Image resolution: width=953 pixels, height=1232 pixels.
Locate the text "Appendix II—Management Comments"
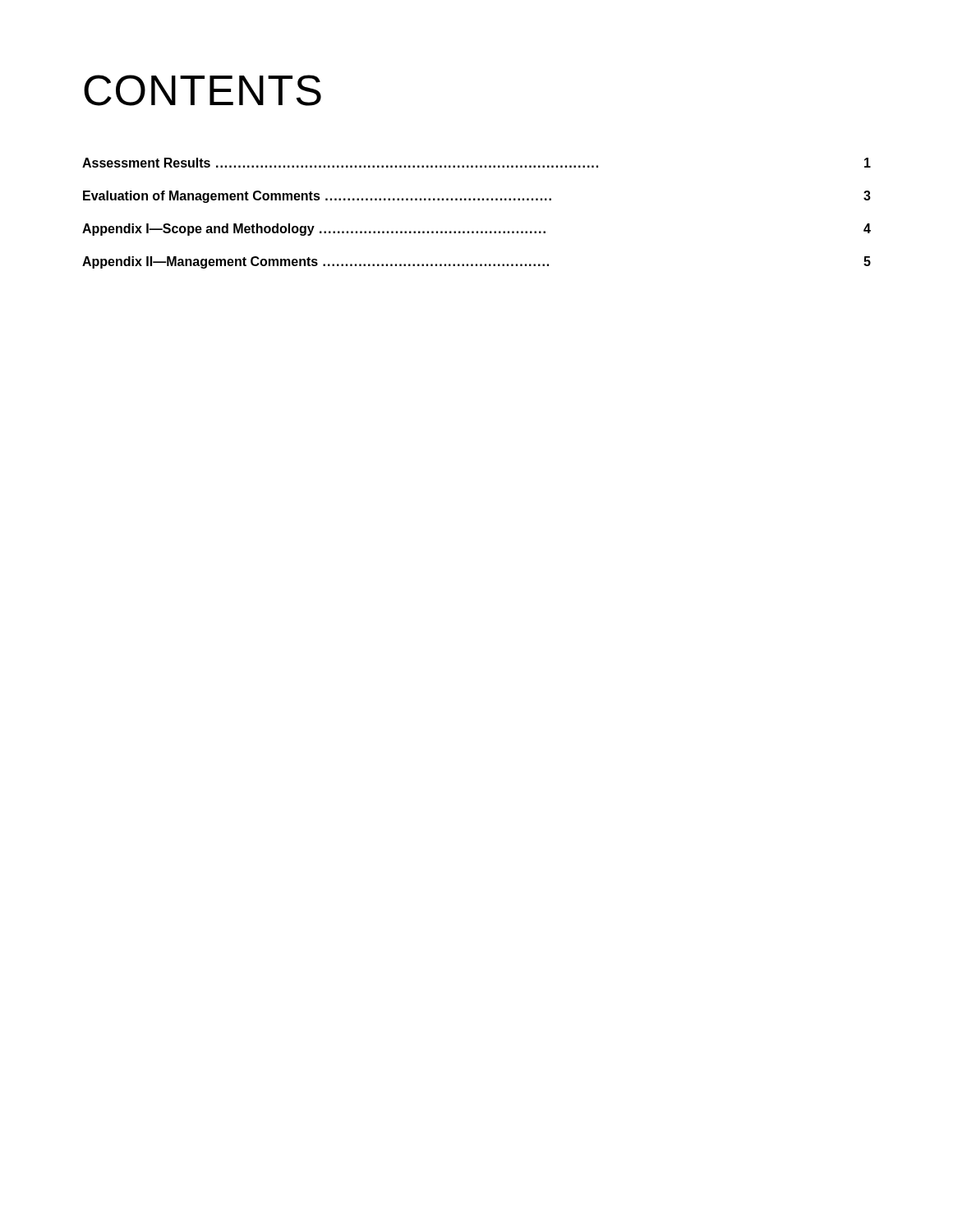click(476, 262)
